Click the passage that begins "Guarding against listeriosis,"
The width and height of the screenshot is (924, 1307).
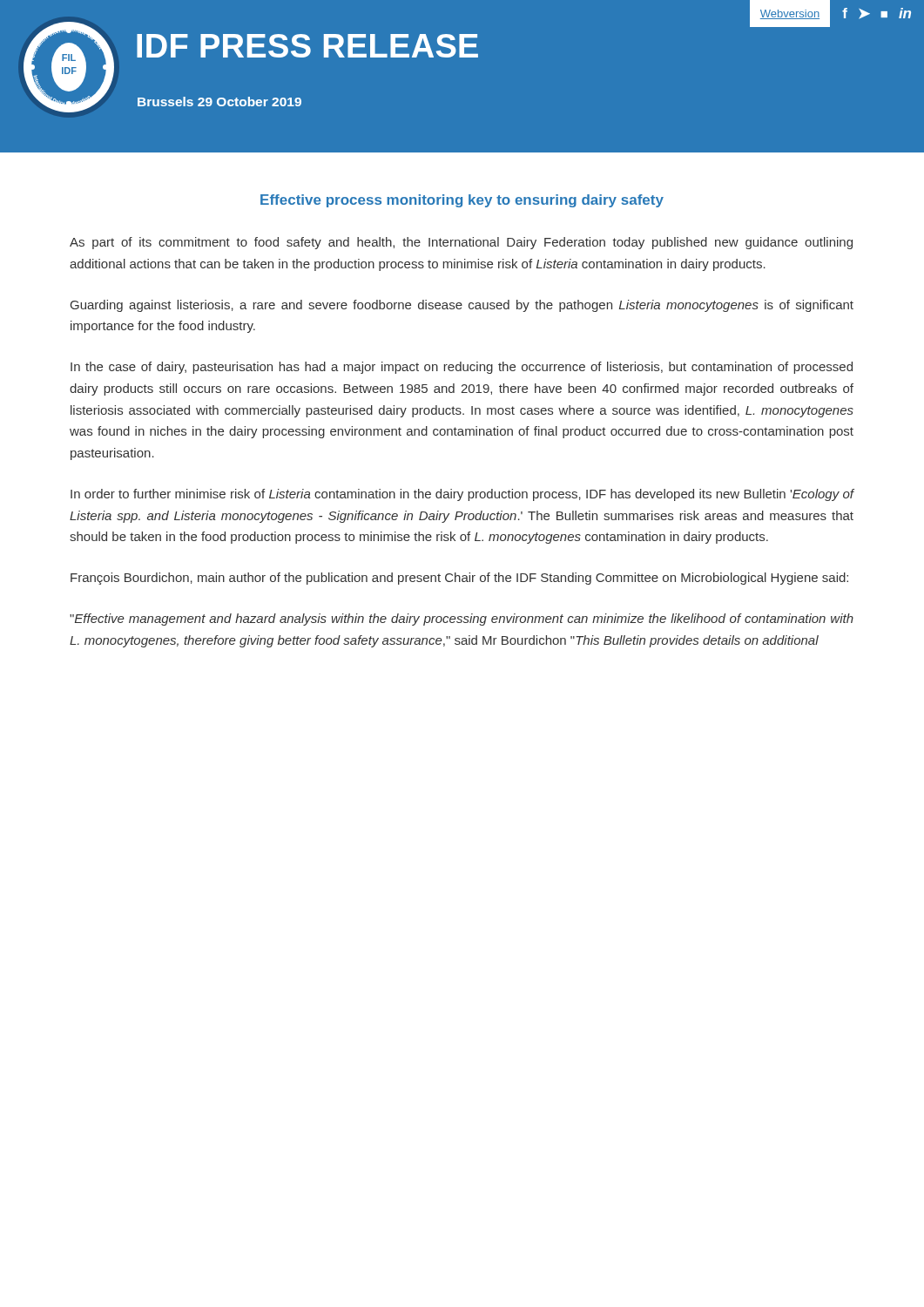[462, 315]
